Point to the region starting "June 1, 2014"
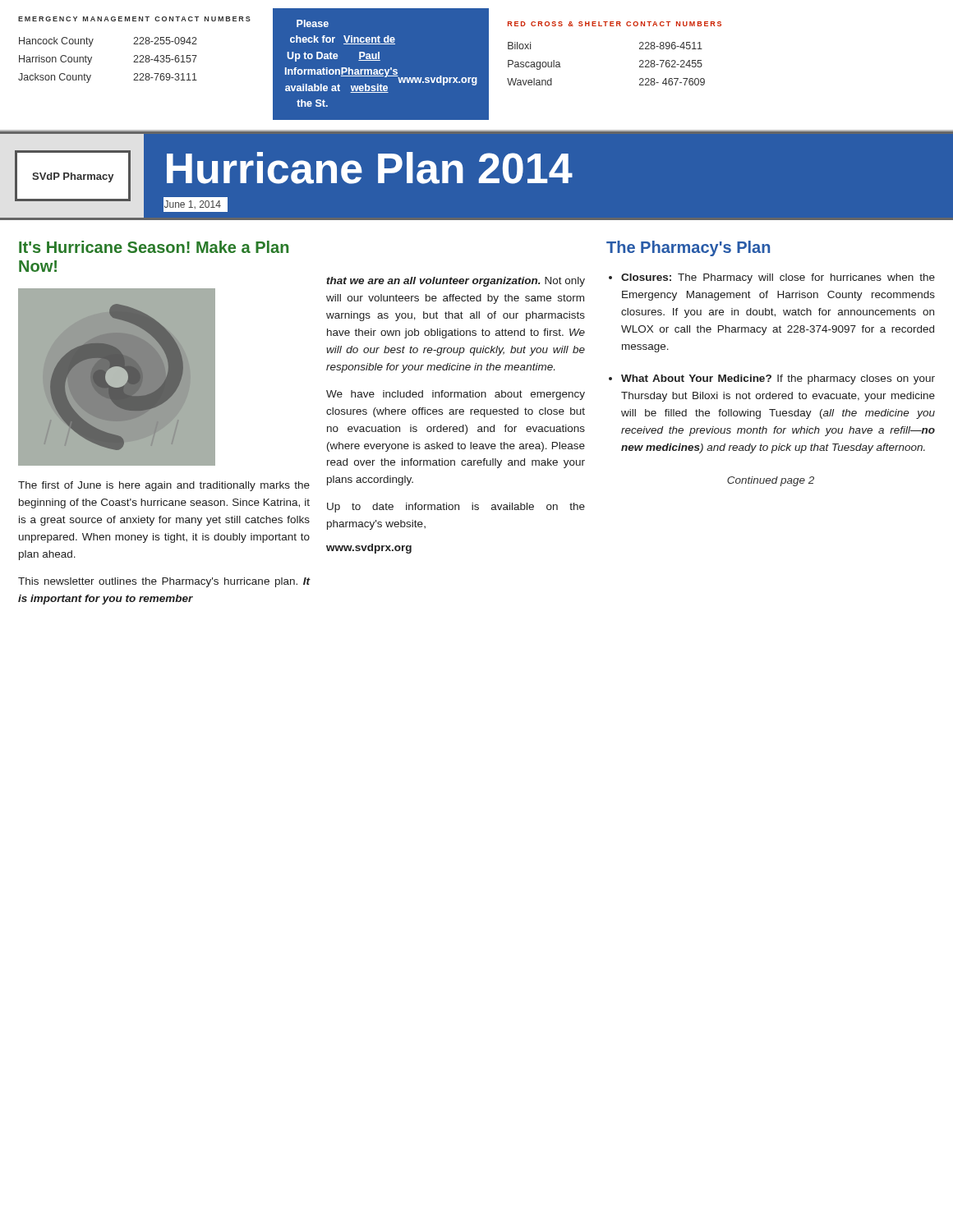 pos(192,204)
